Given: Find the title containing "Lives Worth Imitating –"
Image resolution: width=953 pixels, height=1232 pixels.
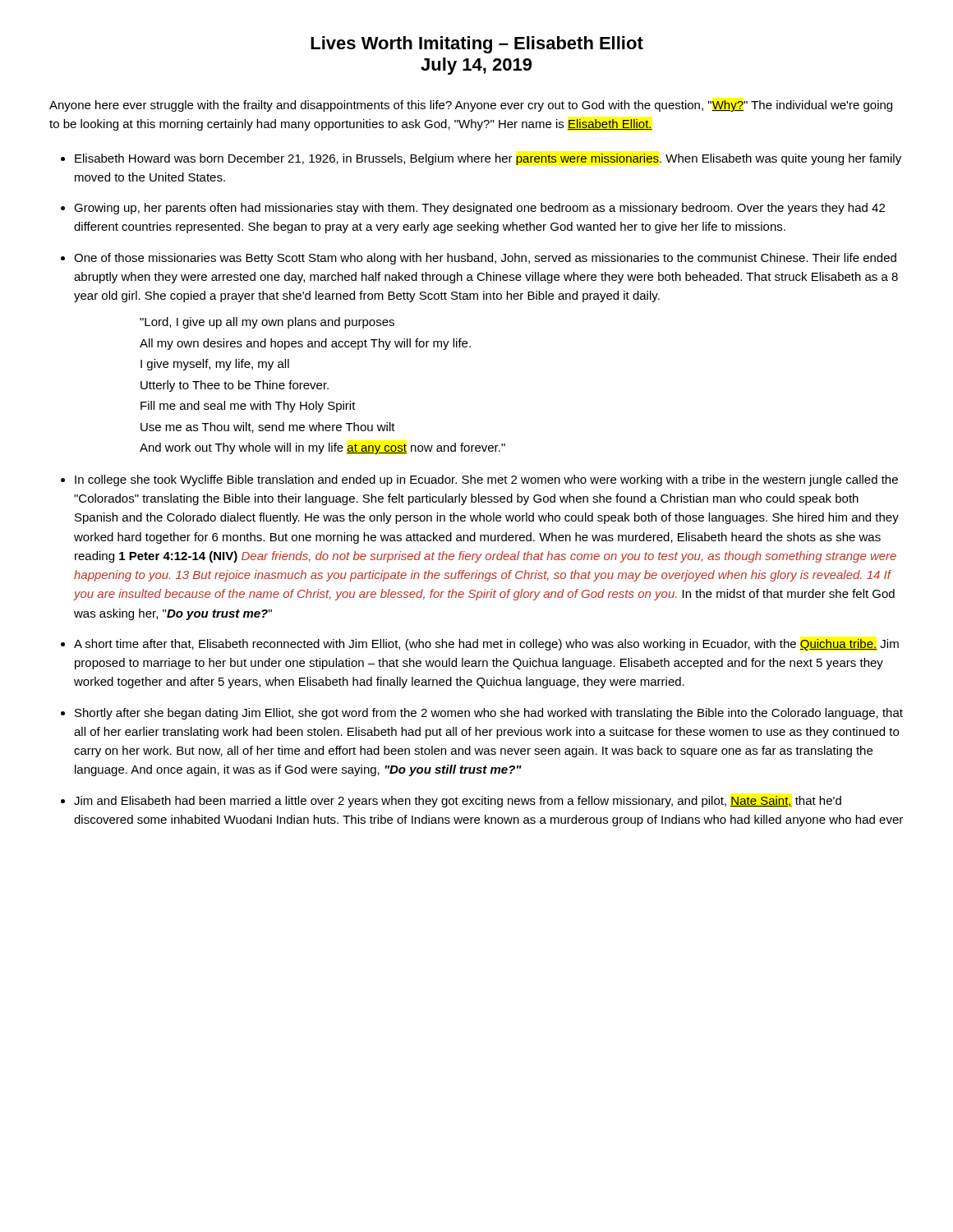Looking at the screenshot, I should (476, 54).
